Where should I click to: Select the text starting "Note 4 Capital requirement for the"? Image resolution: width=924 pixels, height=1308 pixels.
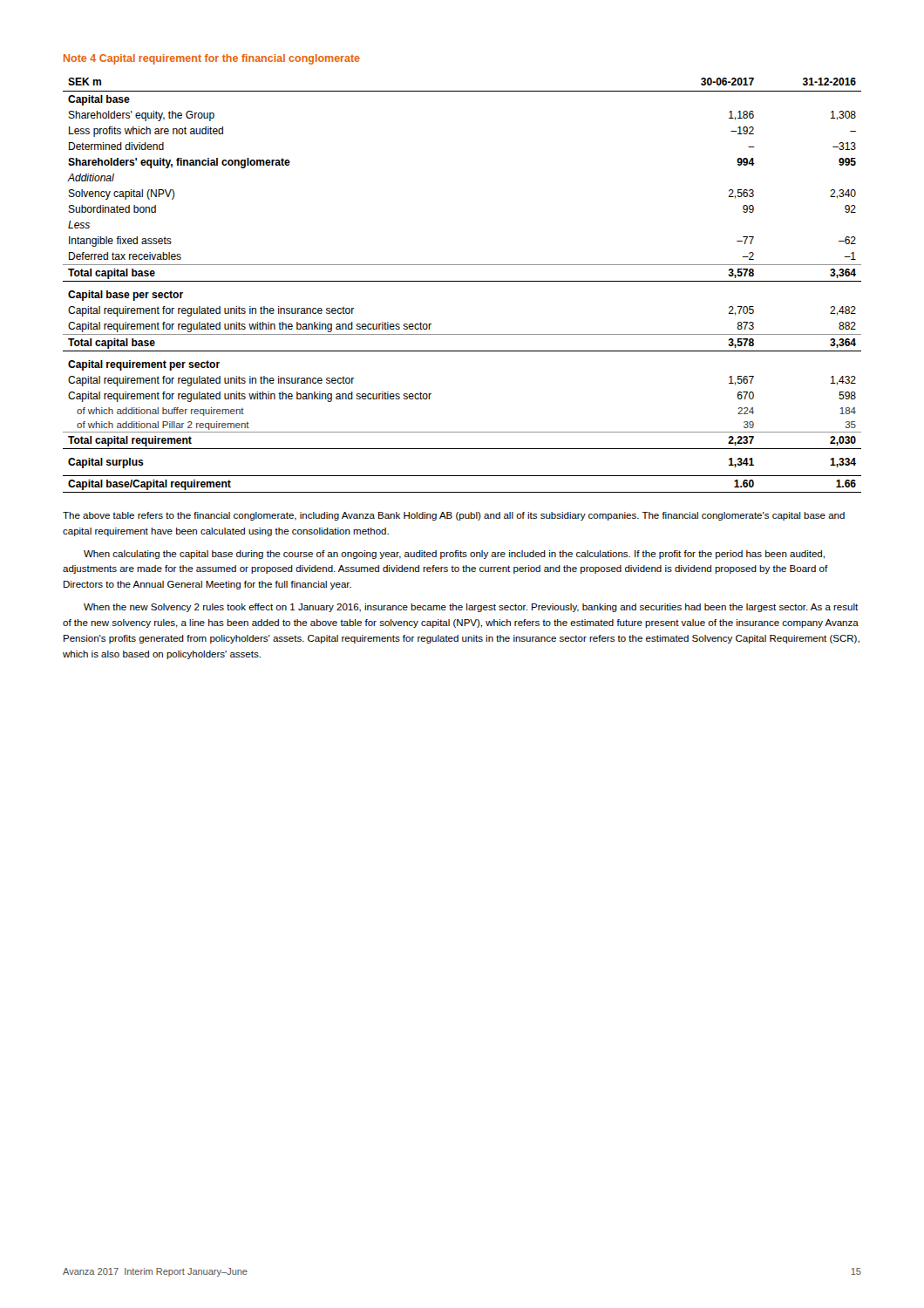[212, 59]
